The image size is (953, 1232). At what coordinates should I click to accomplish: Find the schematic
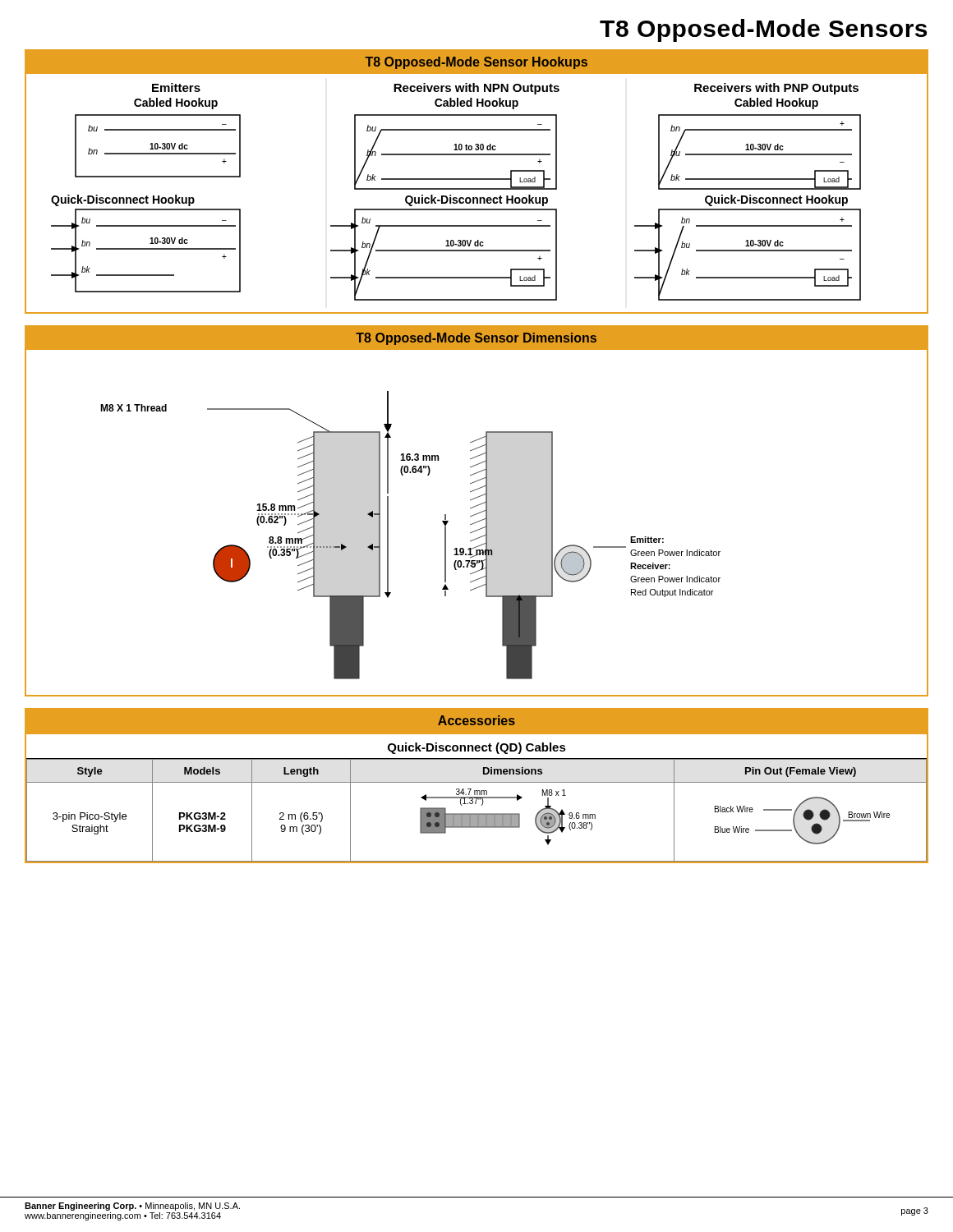tap(476, 182)
